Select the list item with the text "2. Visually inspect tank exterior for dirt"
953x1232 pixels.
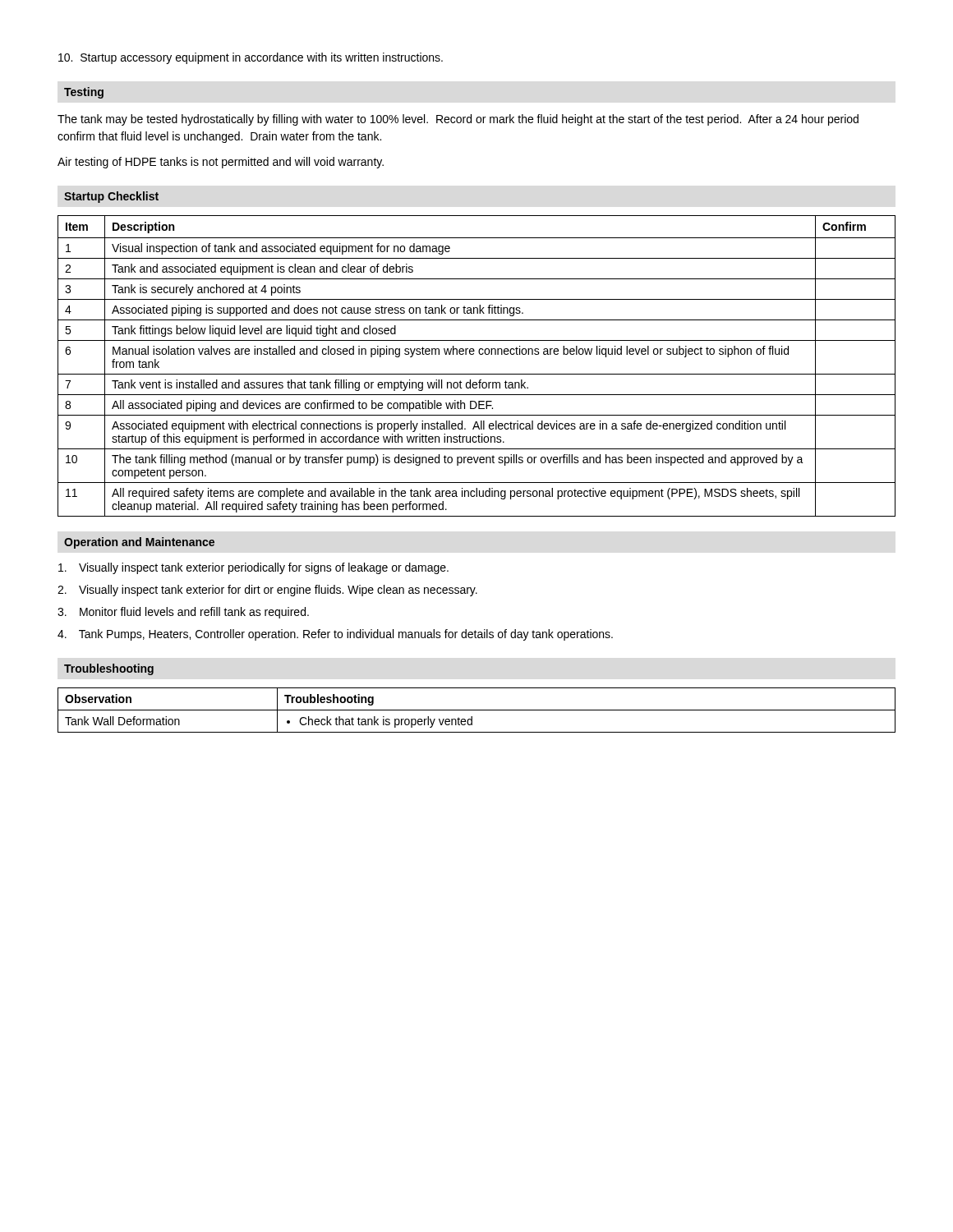pos(268,590)
